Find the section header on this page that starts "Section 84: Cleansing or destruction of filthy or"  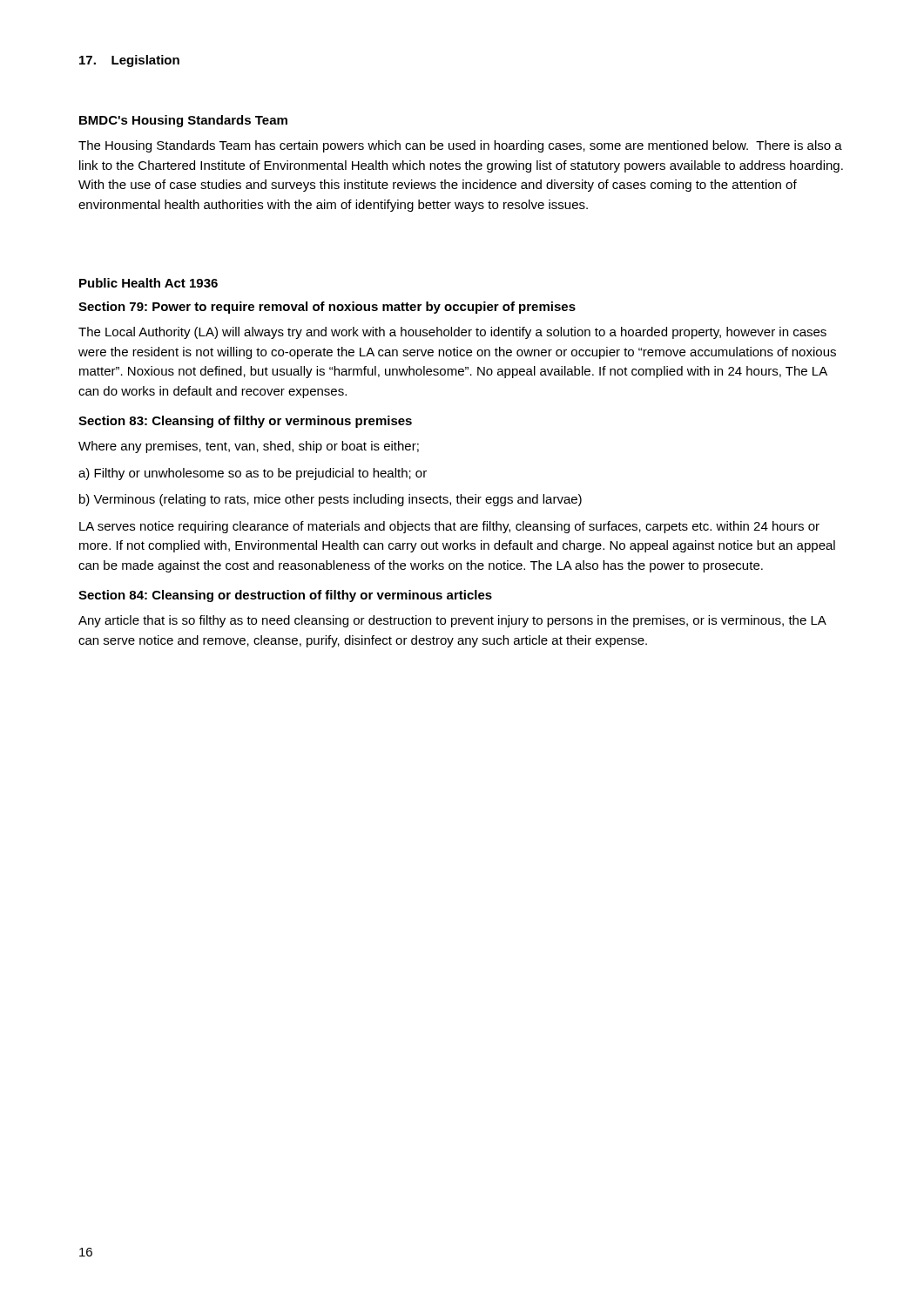click(x=285, y=595)
